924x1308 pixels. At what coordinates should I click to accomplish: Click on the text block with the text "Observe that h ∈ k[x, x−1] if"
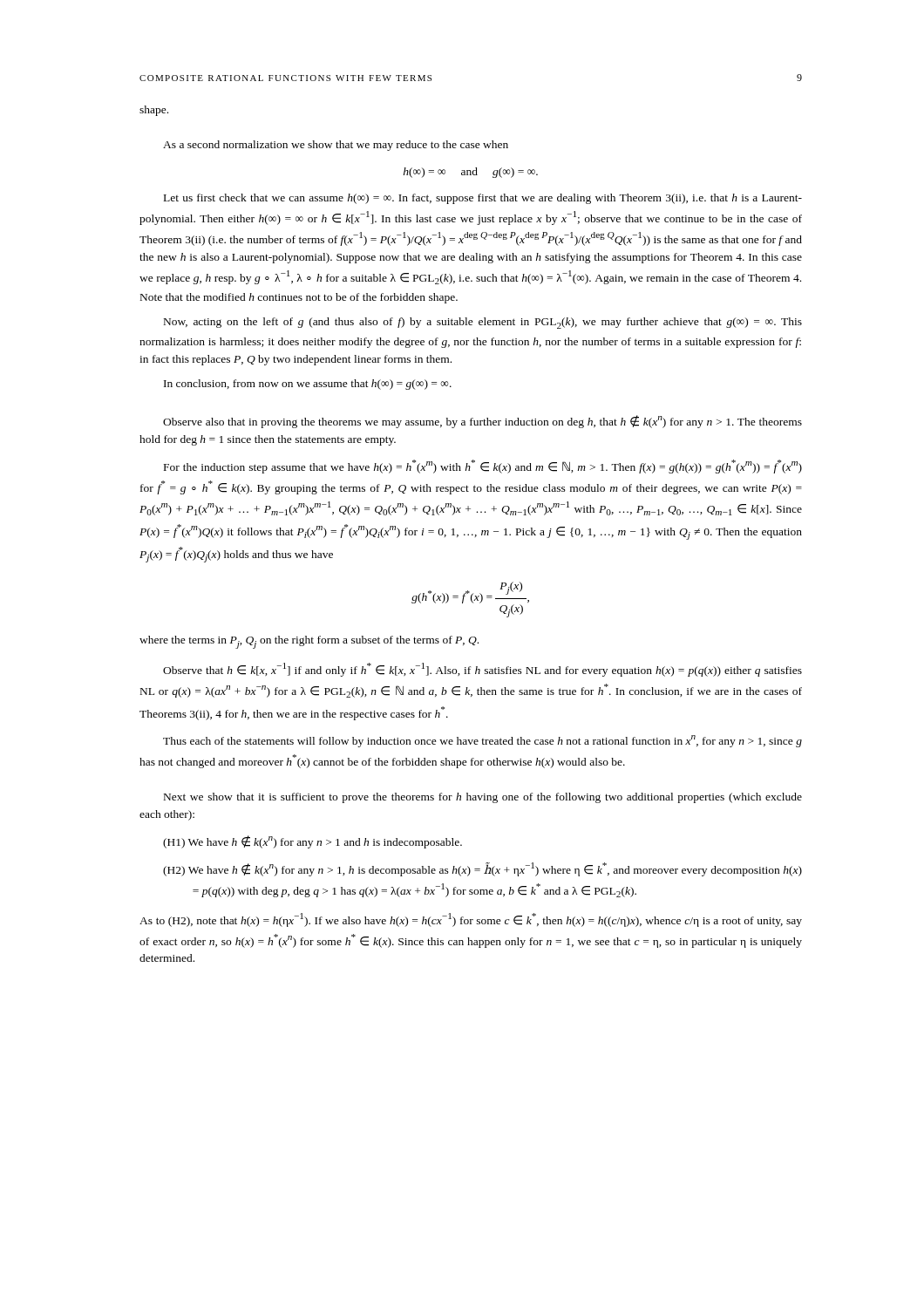pos(471,690)
